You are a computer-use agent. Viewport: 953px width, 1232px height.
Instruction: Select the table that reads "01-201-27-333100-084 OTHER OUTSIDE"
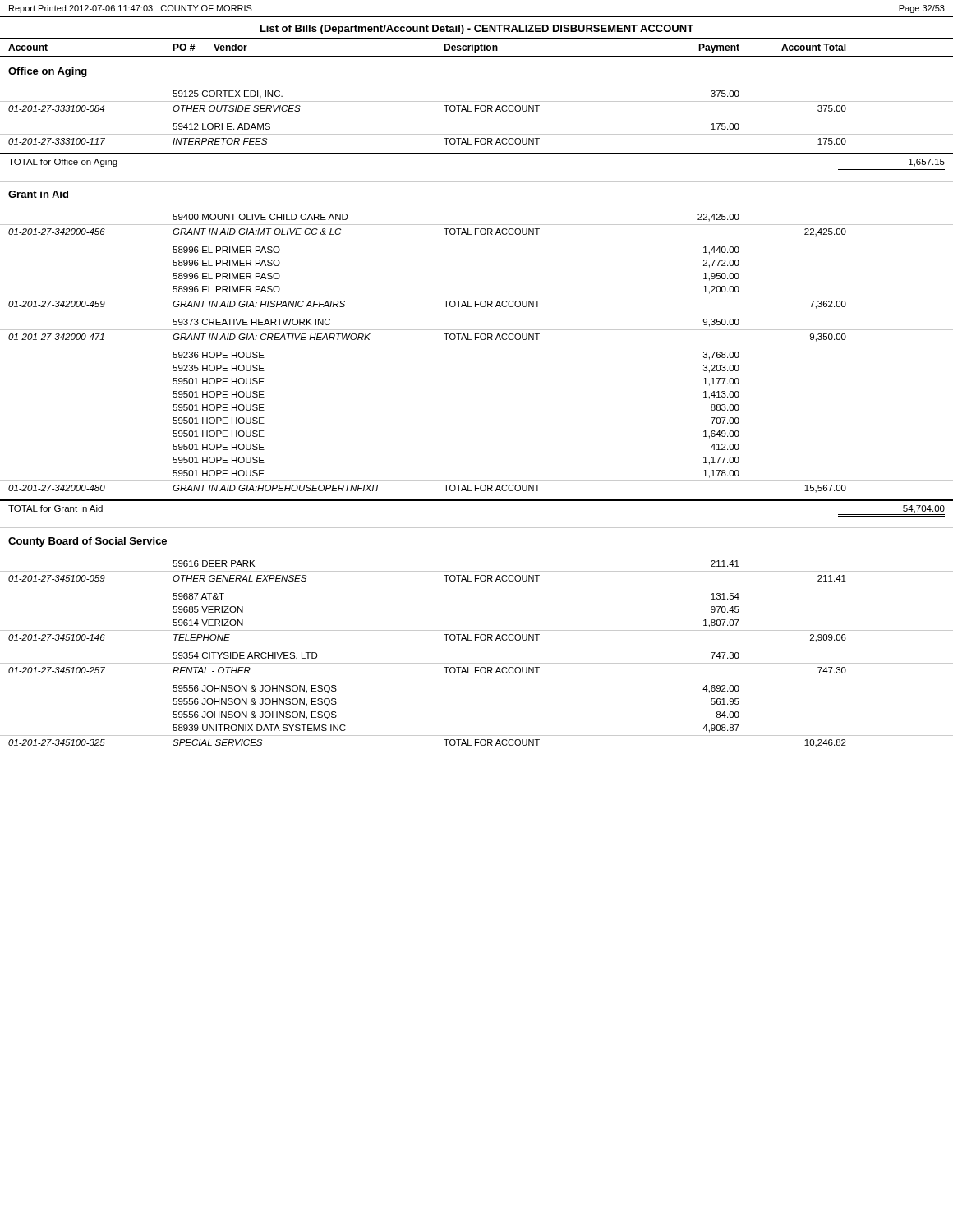pyautogui.click(x=476, y=108)
